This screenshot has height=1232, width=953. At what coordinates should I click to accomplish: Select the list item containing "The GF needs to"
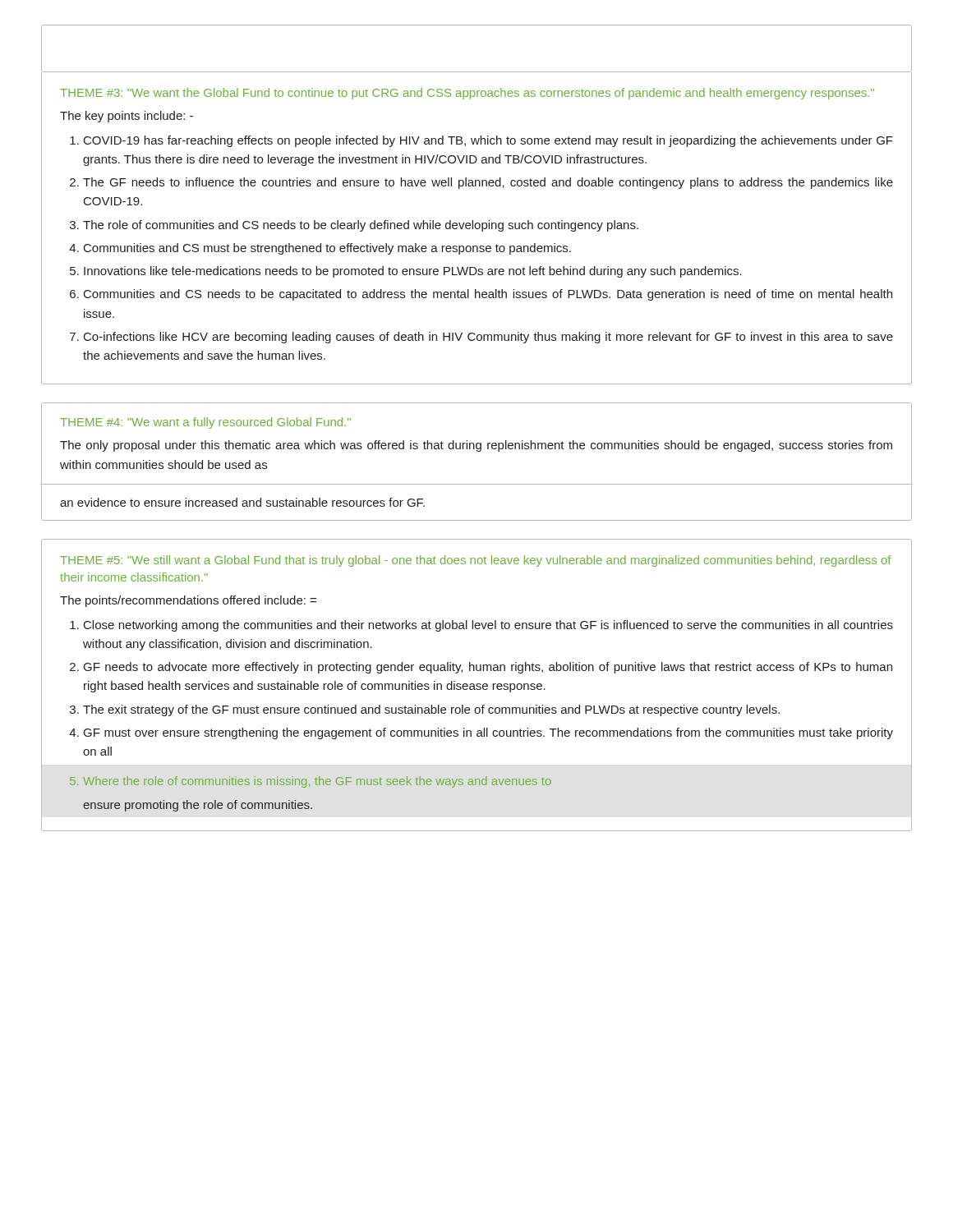point(488,192)
